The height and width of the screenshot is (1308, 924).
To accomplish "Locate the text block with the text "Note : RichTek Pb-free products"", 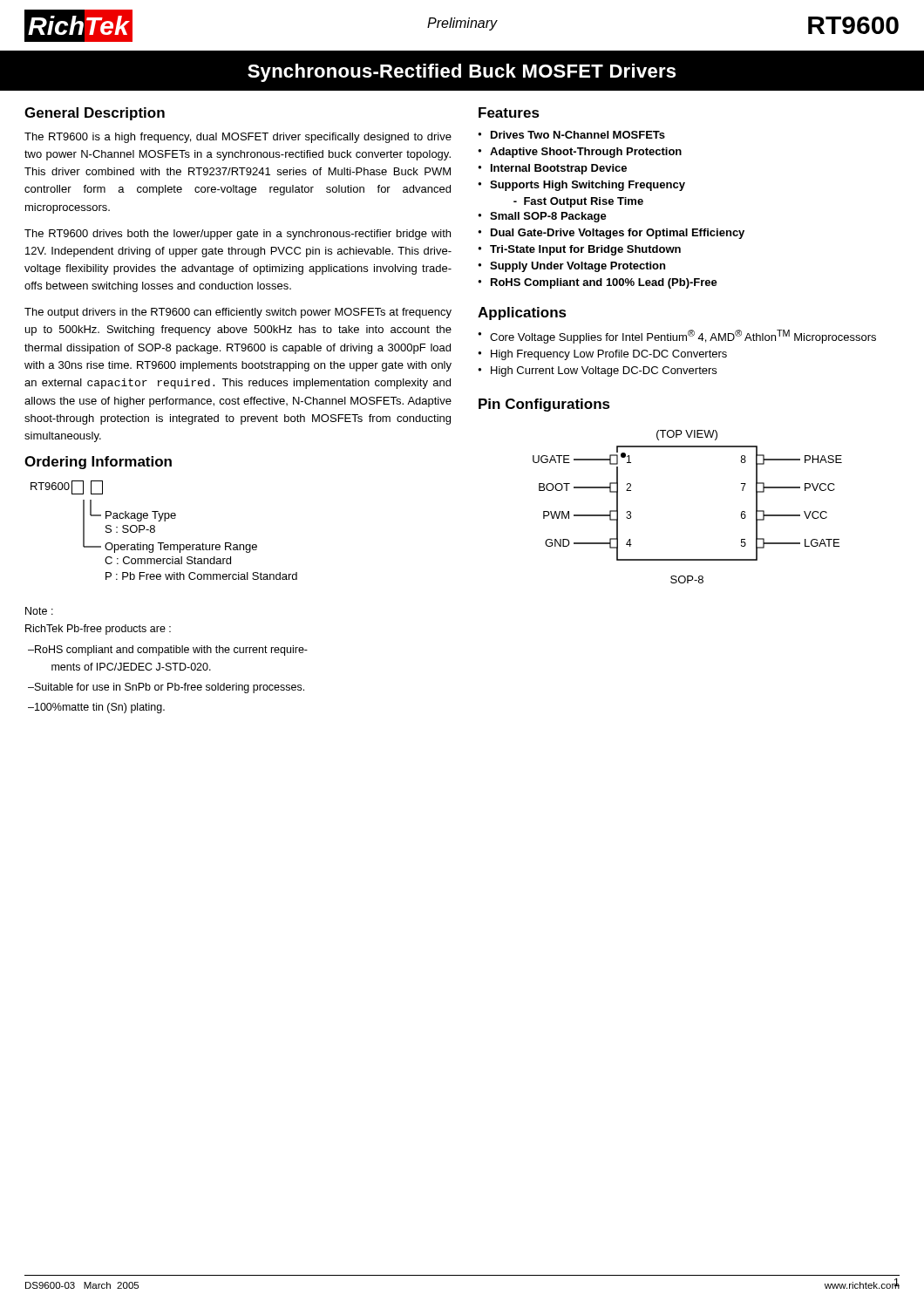I will point(238,661).
